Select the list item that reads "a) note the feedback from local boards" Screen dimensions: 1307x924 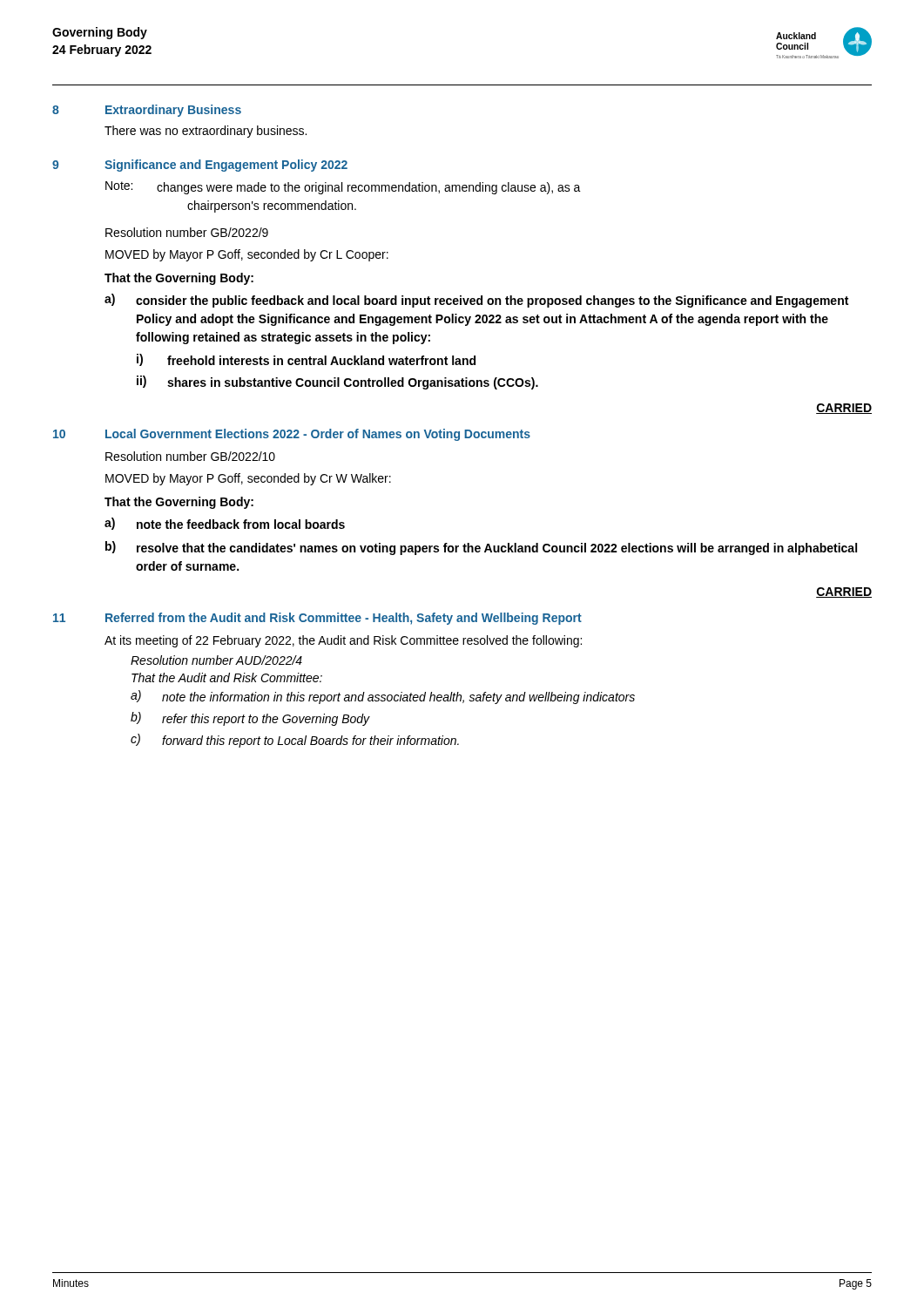pyautogui.click(x=225, y=524)
